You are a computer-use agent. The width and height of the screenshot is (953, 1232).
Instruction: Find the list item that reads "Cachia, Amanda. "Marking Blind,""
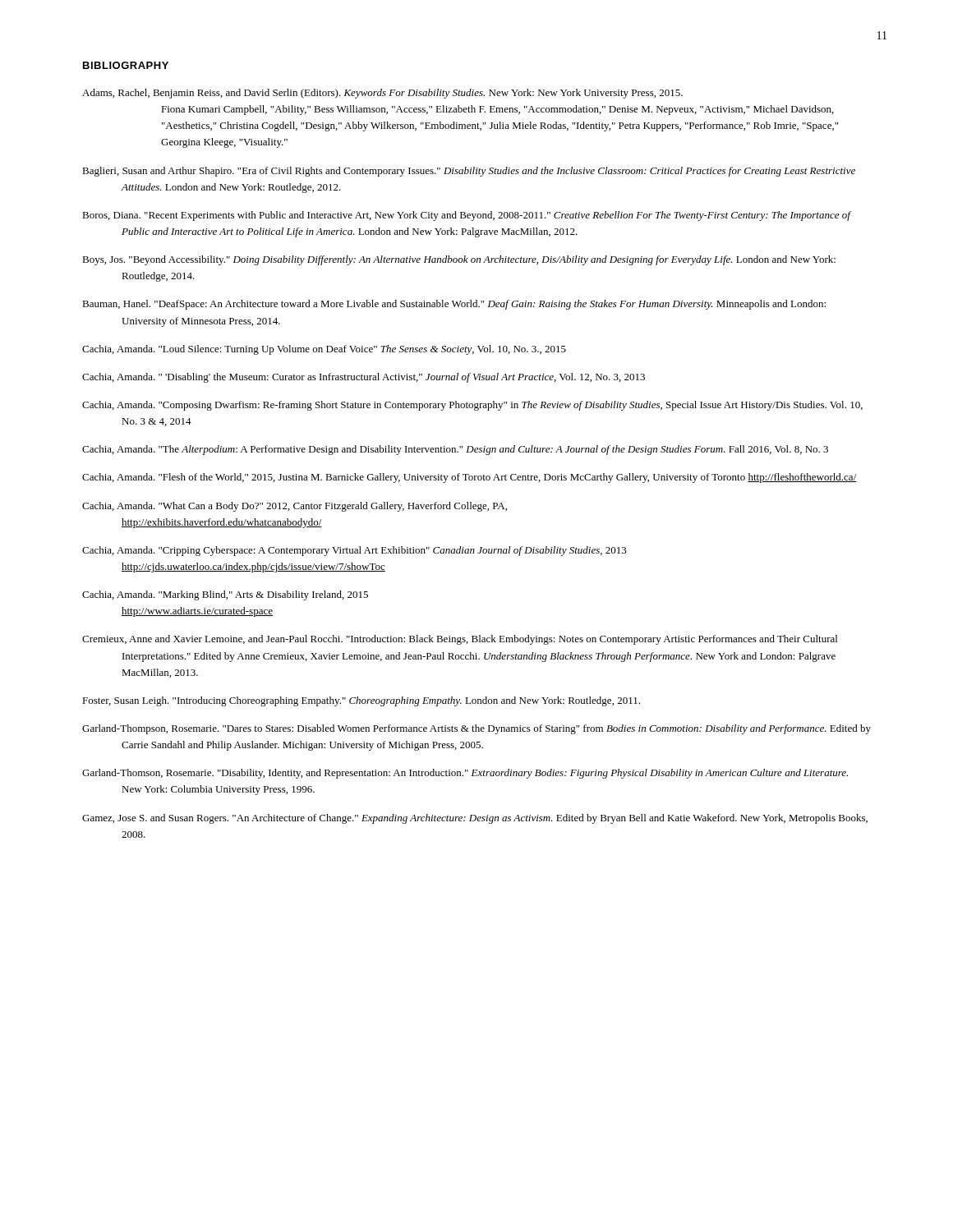click(225, 603)
